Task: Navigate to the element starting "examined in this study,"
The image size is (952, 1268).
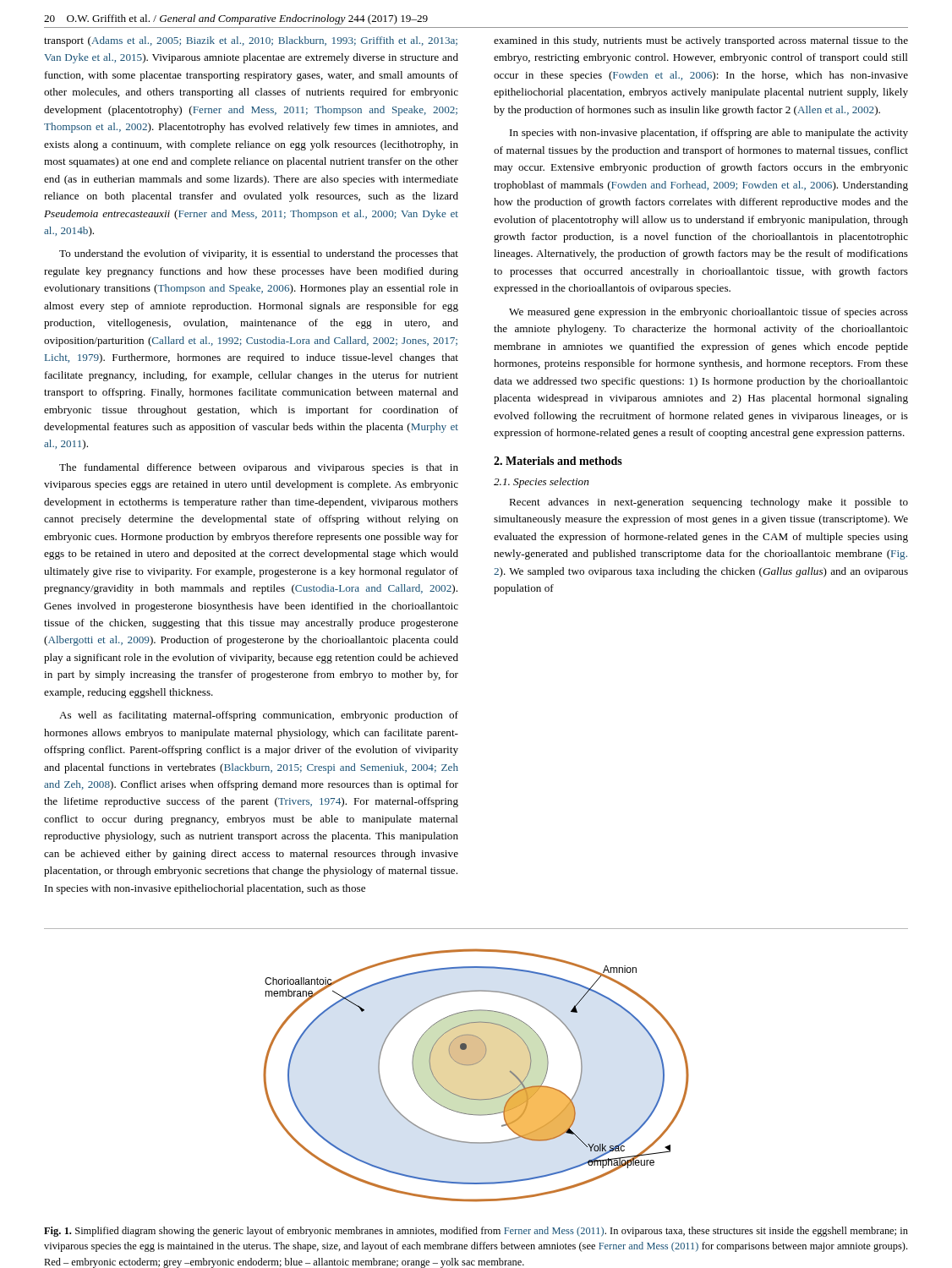Action: 701,75
